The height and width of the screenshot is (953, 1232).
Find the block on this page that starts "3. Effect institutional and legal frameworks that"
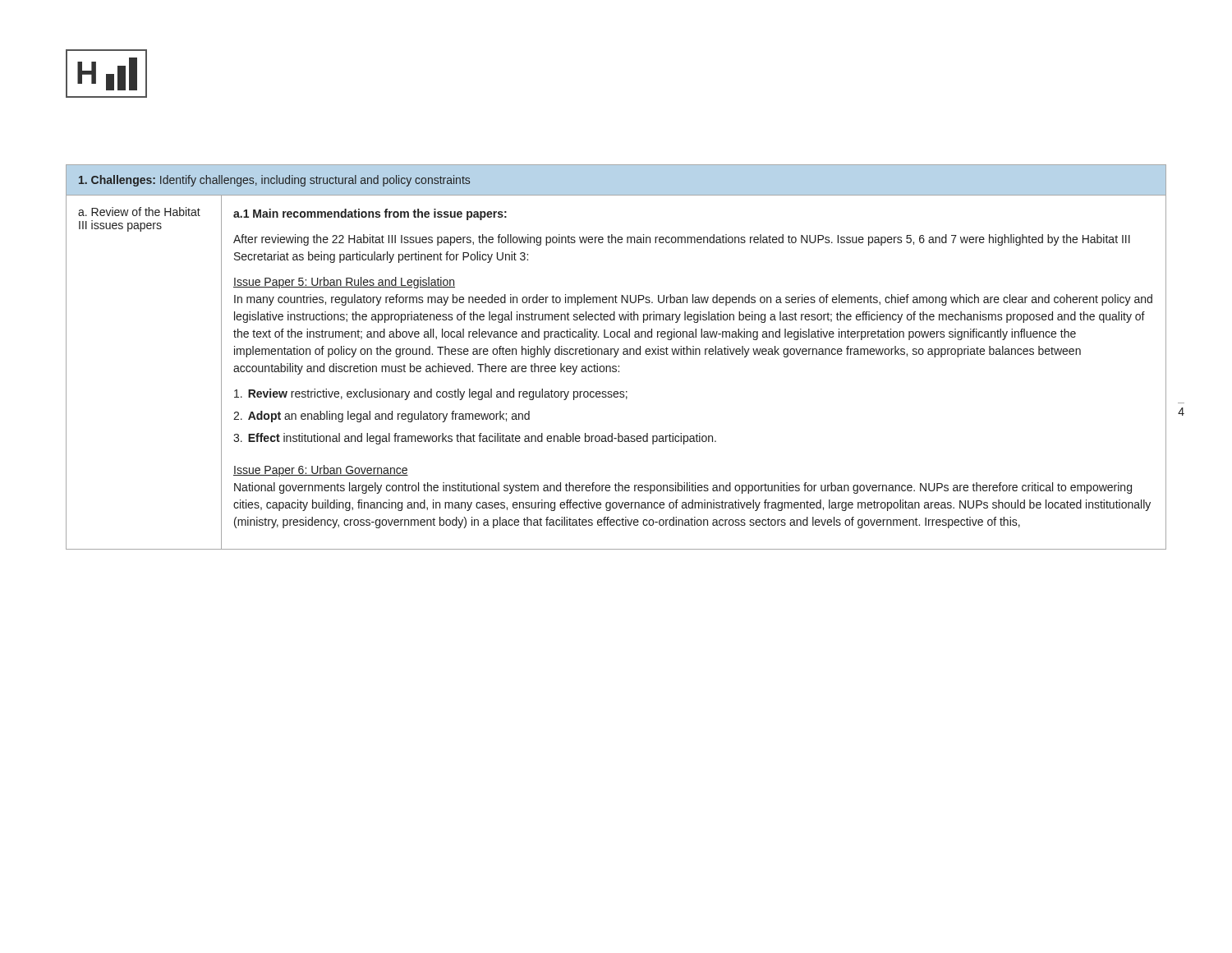coord(475,438)
